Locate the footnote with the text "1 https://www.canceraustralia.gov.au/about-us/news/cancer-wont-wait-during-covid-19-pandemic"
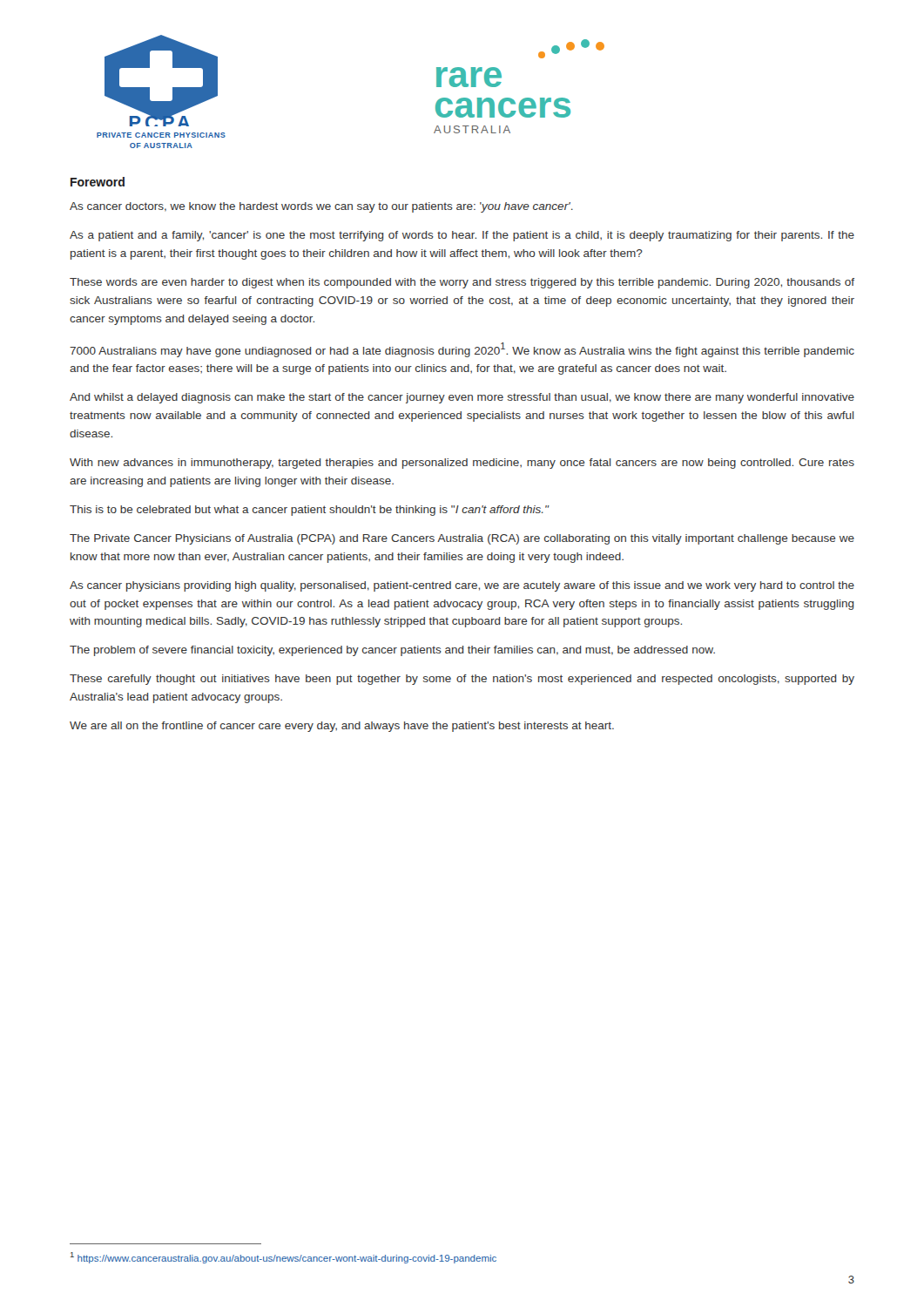Image resolution: width=924 pixels, height=1307 pixels. 283,1253
